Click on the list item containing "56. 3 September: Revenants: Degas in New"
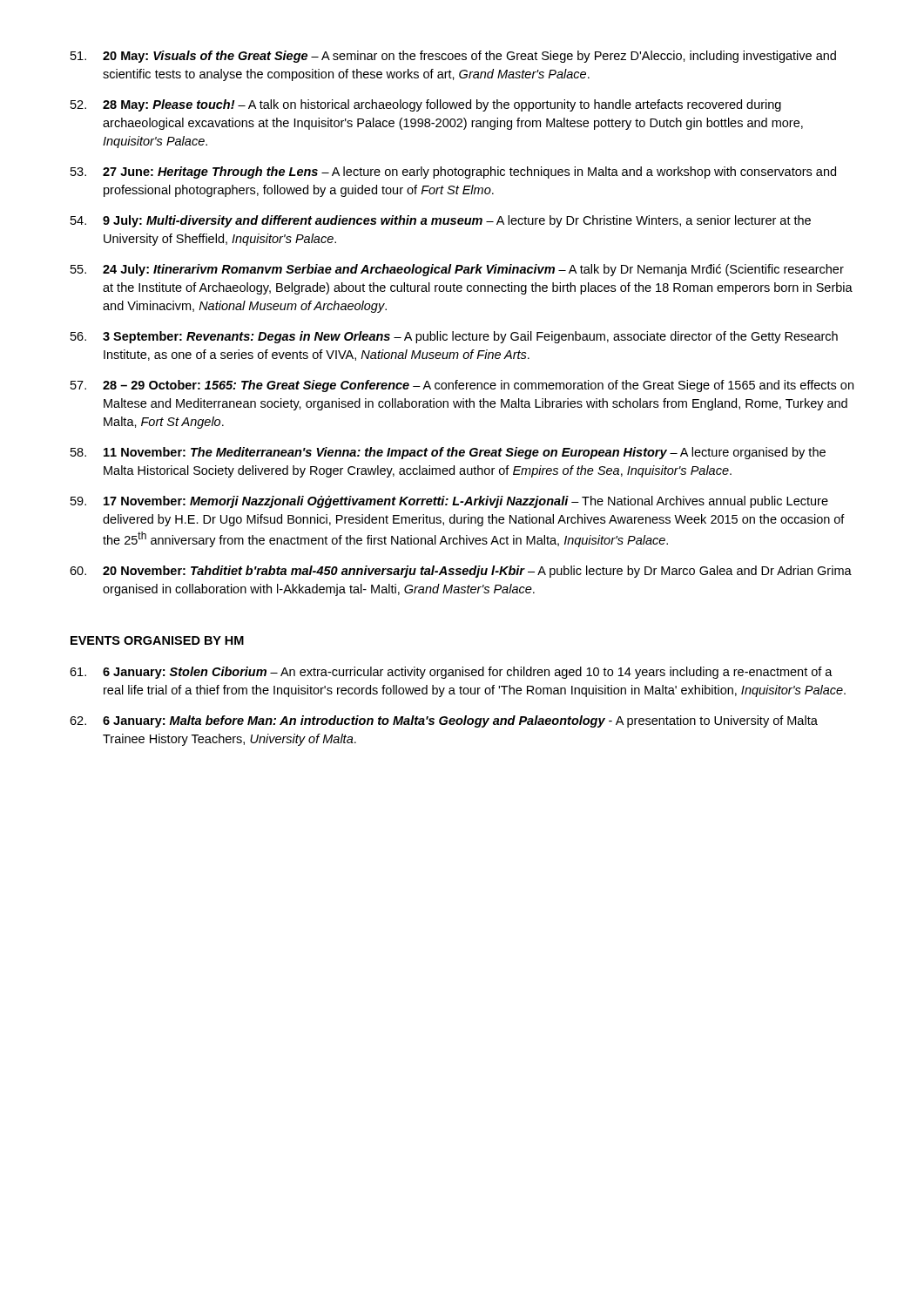This screenshot has height=1307, width=924. [462, 346]
